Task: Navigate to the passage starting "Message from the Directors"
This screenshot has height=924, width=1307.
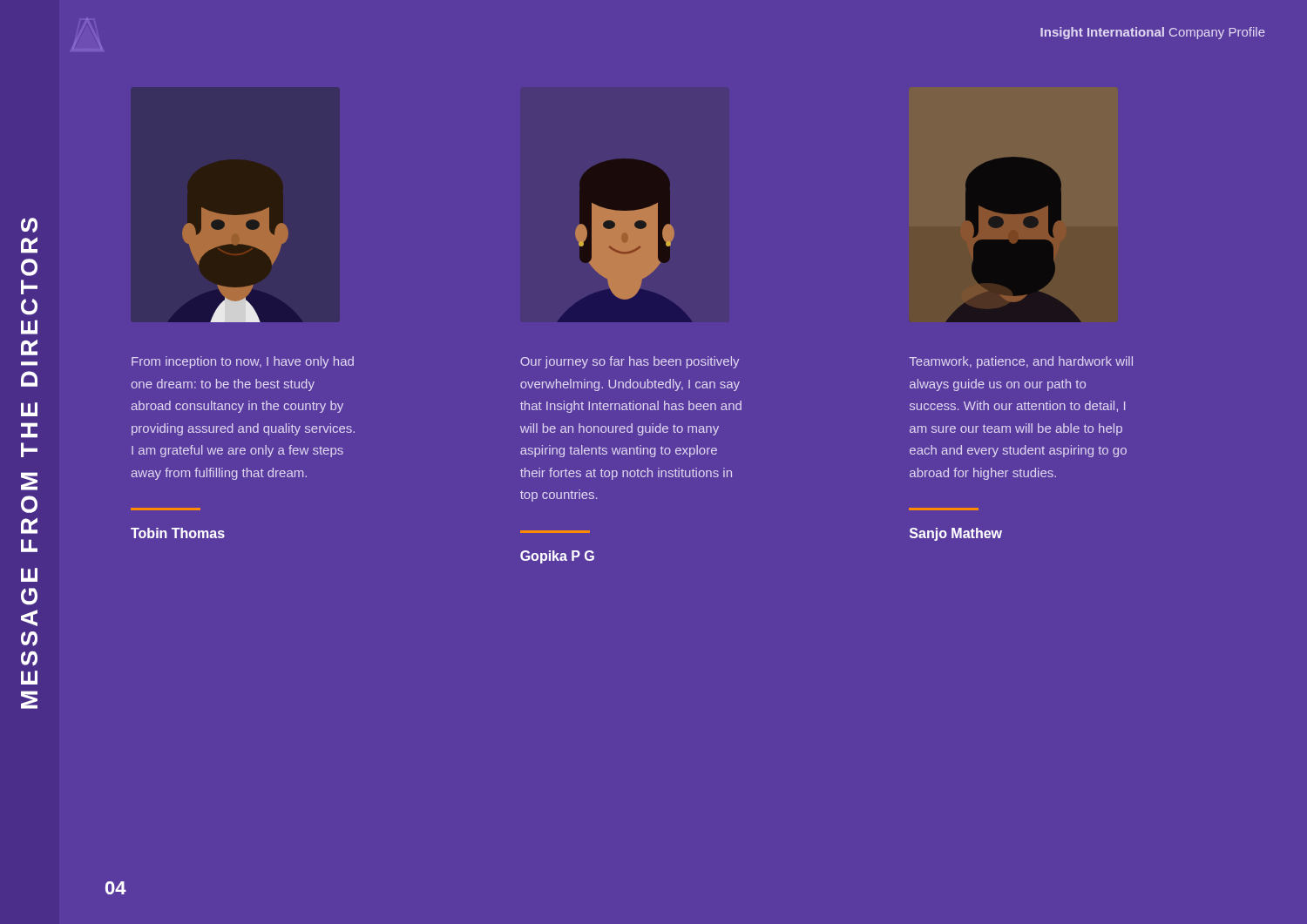Action: (29, 462)
